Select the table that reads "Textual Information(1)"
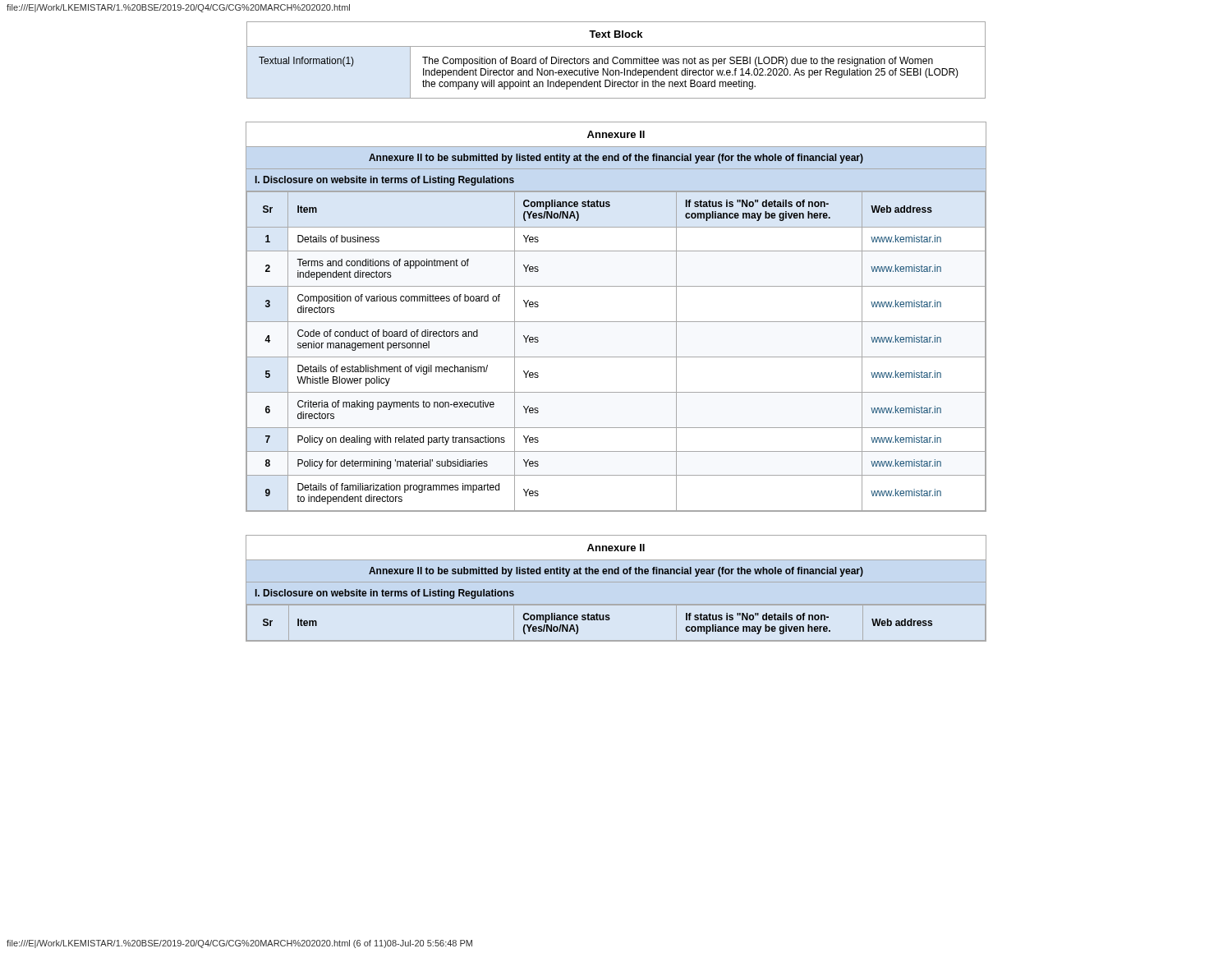 click(x=616, y=72)
